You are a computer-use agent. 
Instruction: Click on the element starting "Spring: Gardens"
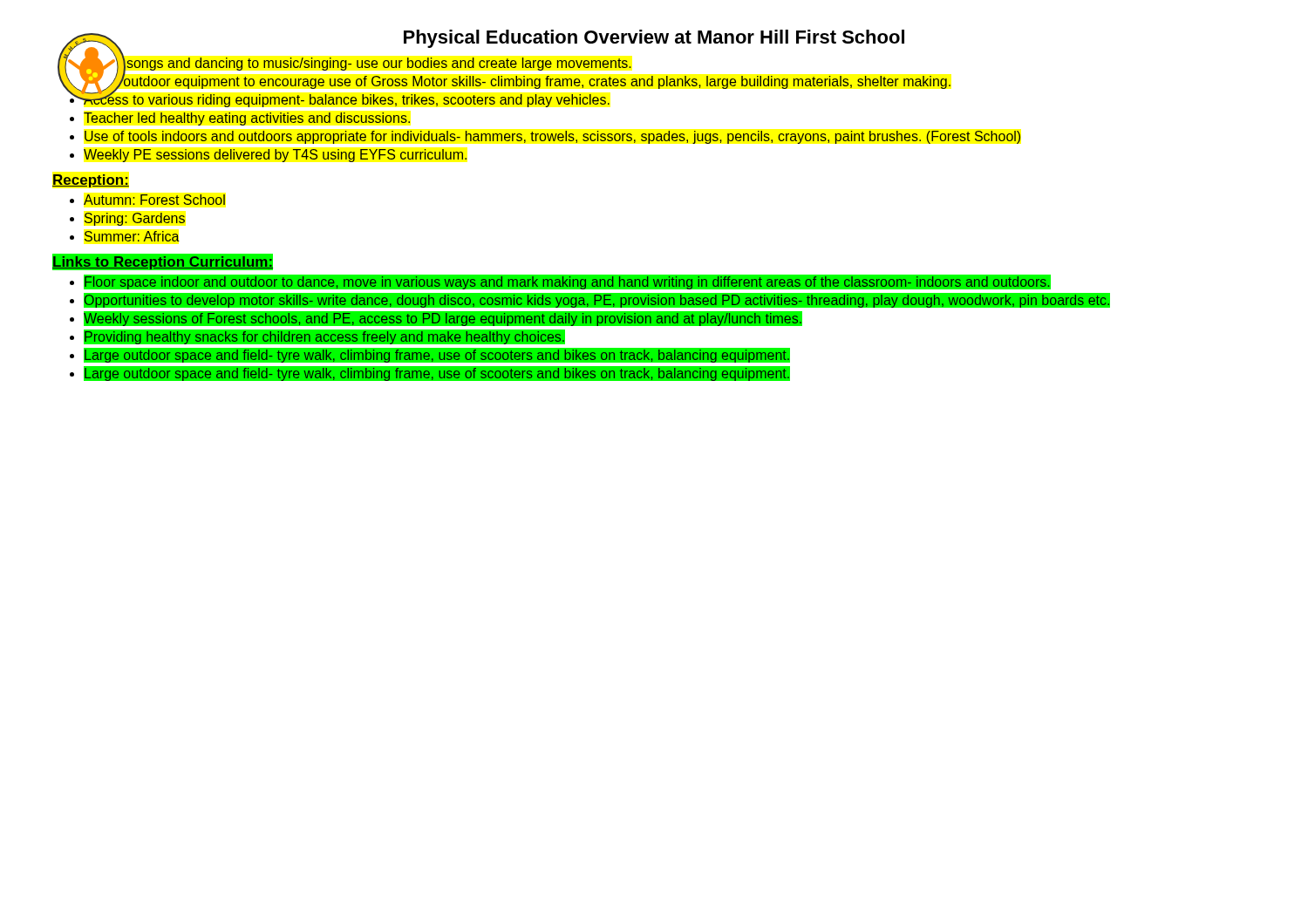[135, 218]
